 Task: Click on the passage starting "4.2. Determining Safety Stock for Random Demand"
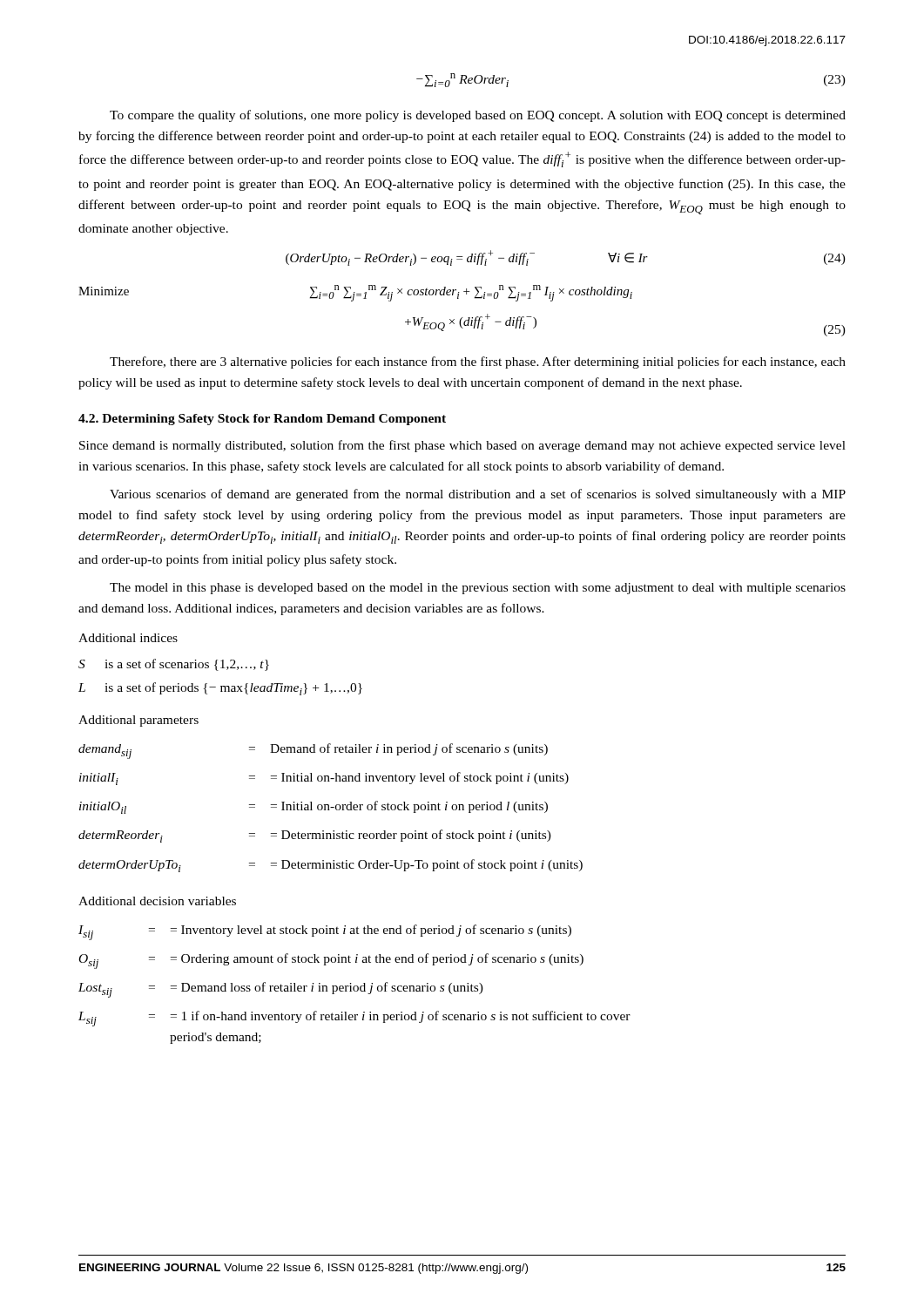[262, 418]
